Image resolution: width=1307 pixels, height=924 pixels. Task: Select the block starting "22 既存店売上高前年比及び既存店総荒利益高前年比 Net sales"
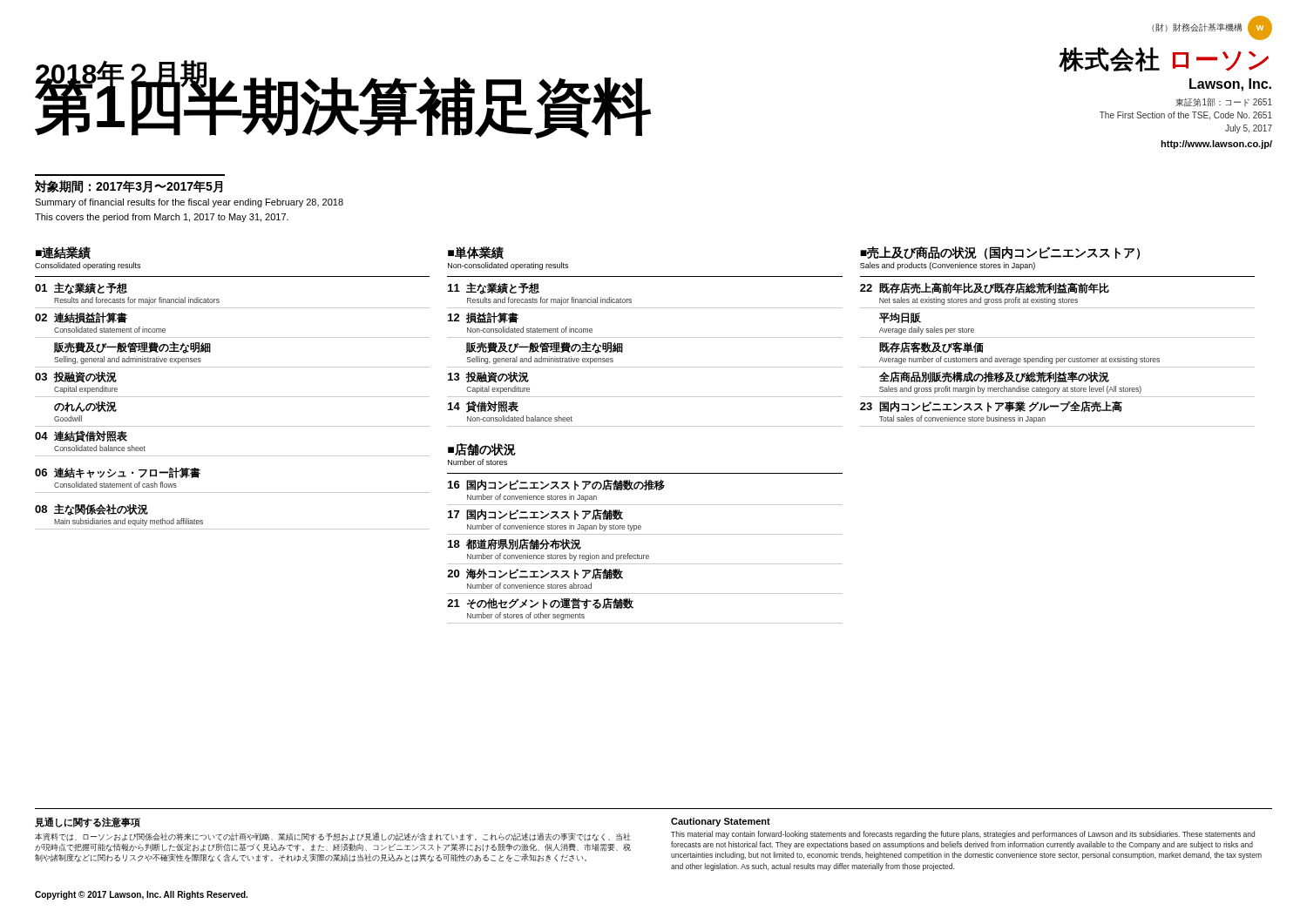click(x=984, y=293)
